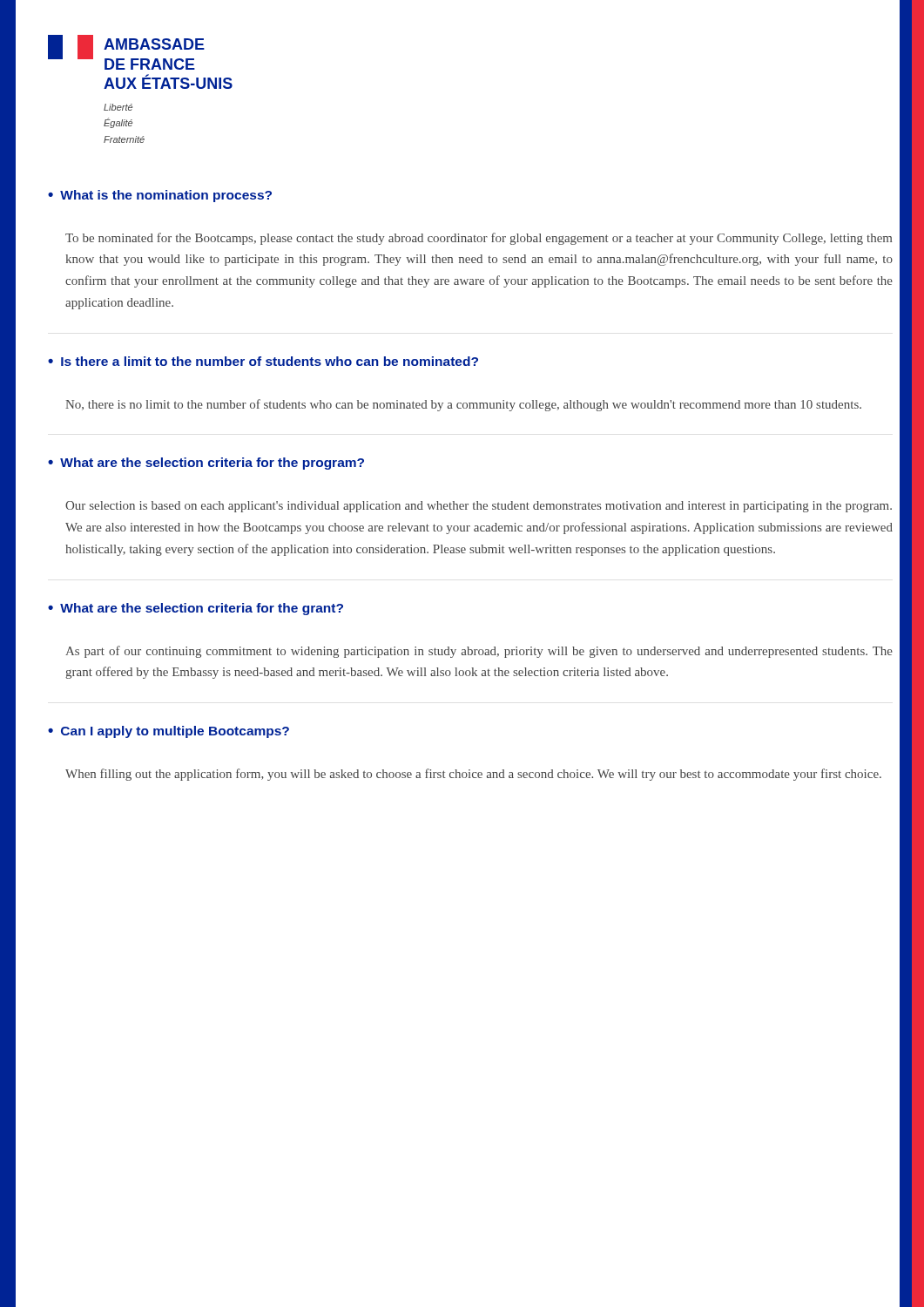
Task: Click on the list item containing "• What is the"
Action: [x=160, y=196]
